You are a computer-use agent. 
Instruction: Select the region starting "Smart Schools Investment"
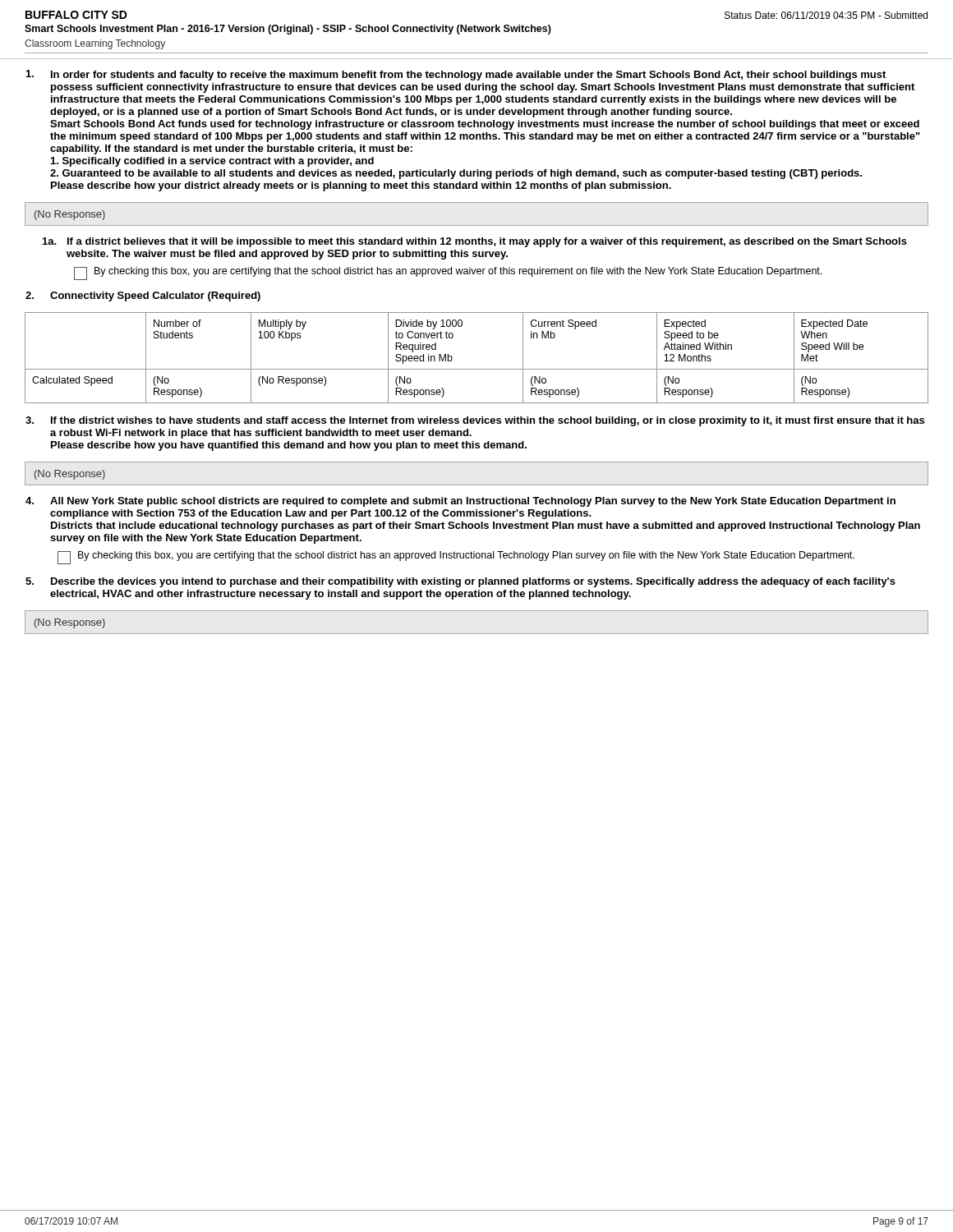(x=288, y=29)
